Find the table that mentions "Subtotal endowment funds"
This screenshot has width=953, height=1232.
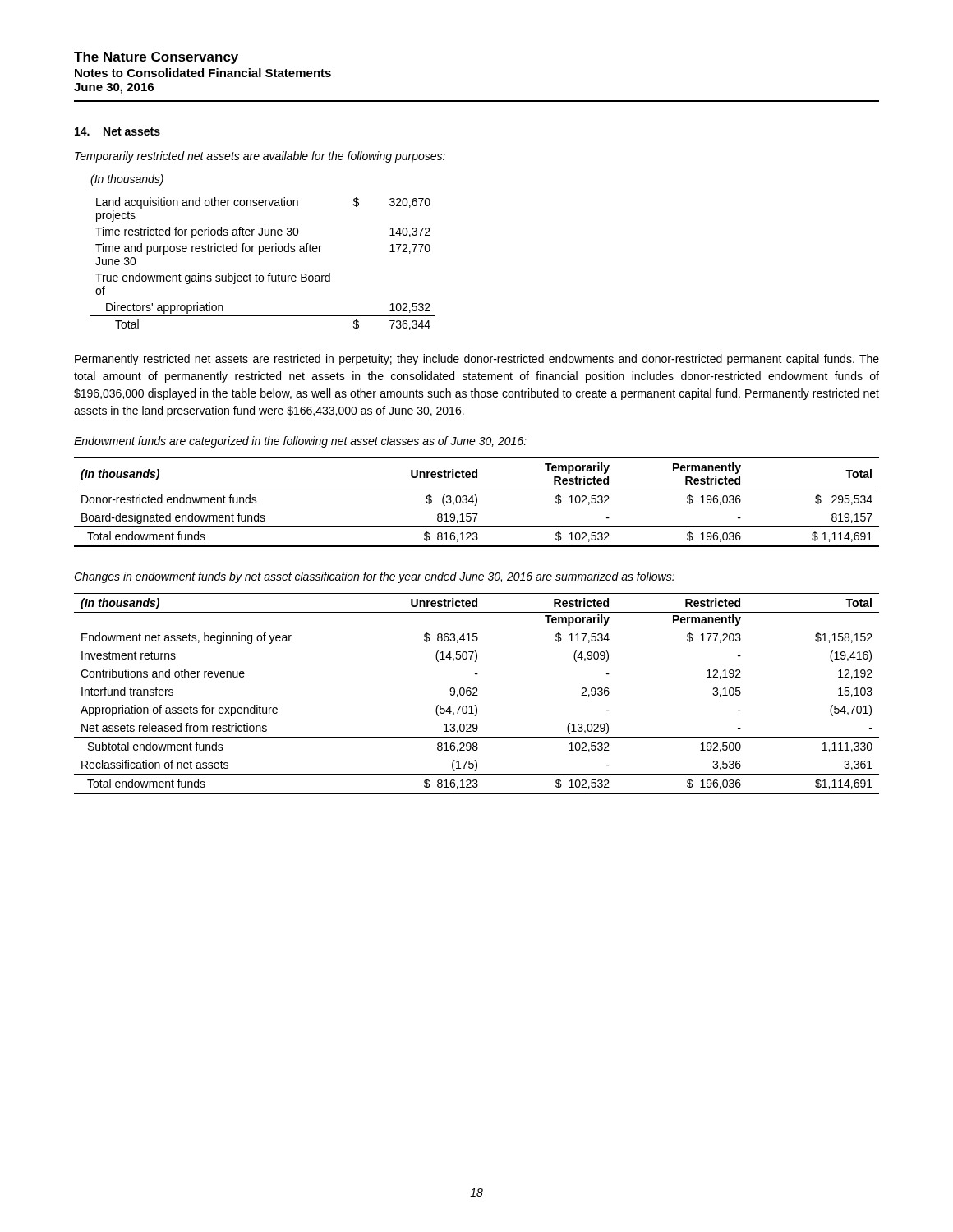click(x=476, y=694)
